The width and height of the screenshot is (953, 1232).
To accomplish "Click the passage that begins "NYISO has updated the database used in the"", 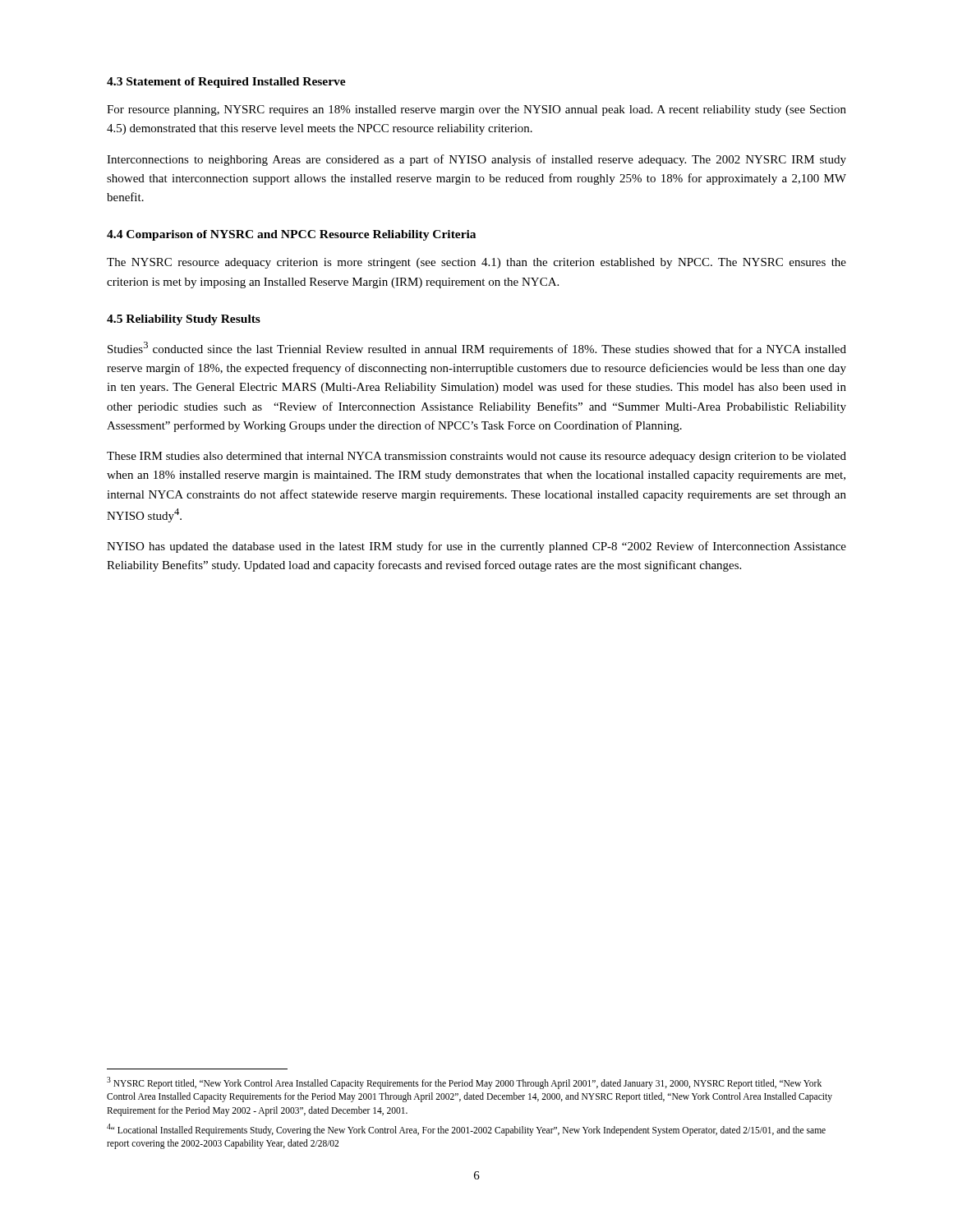I will click(476, 556).
